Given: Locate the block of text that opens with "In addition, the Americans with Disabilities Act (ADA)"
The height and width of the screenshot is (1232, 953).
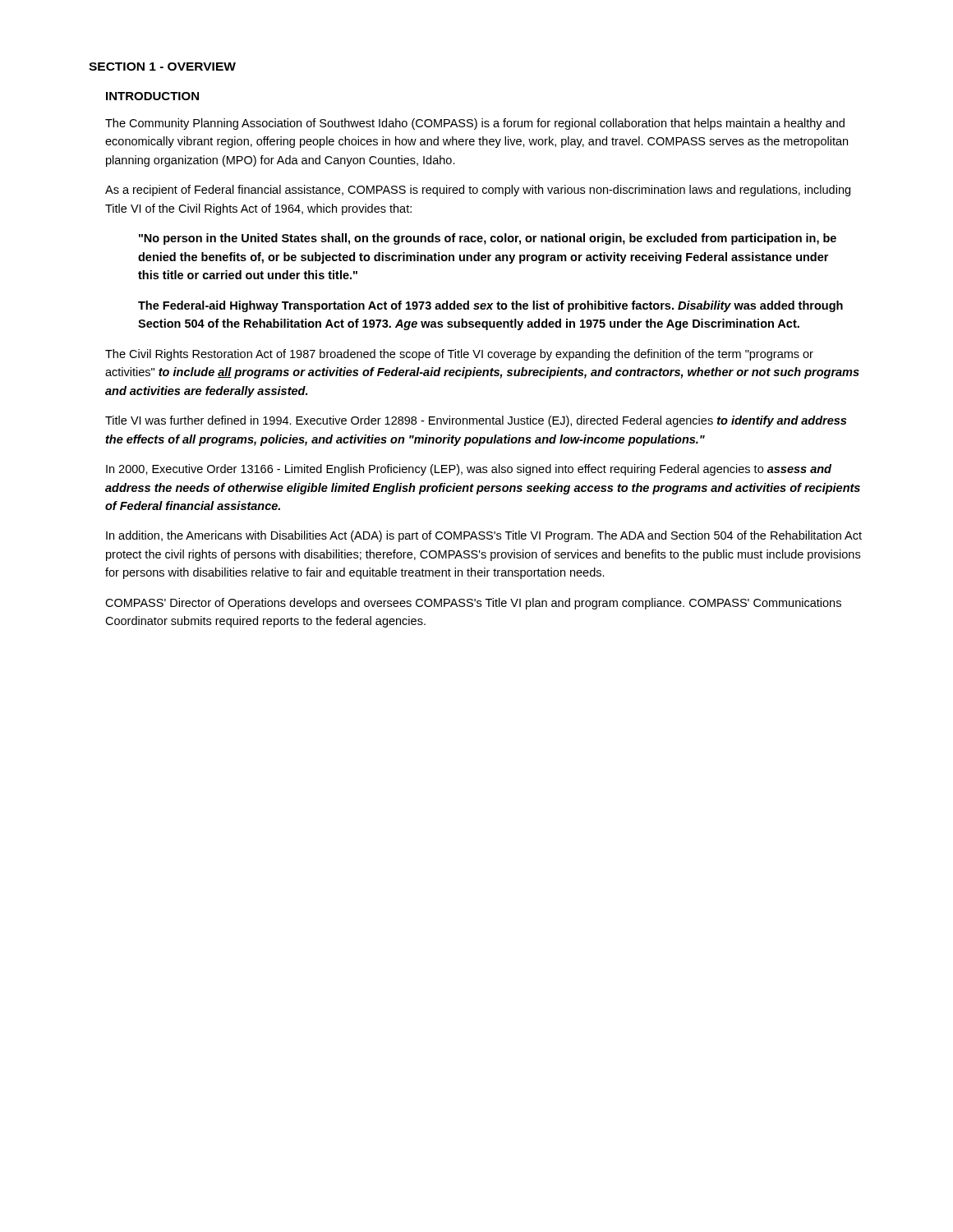Looking at the screenshot, I should point(483,554).
